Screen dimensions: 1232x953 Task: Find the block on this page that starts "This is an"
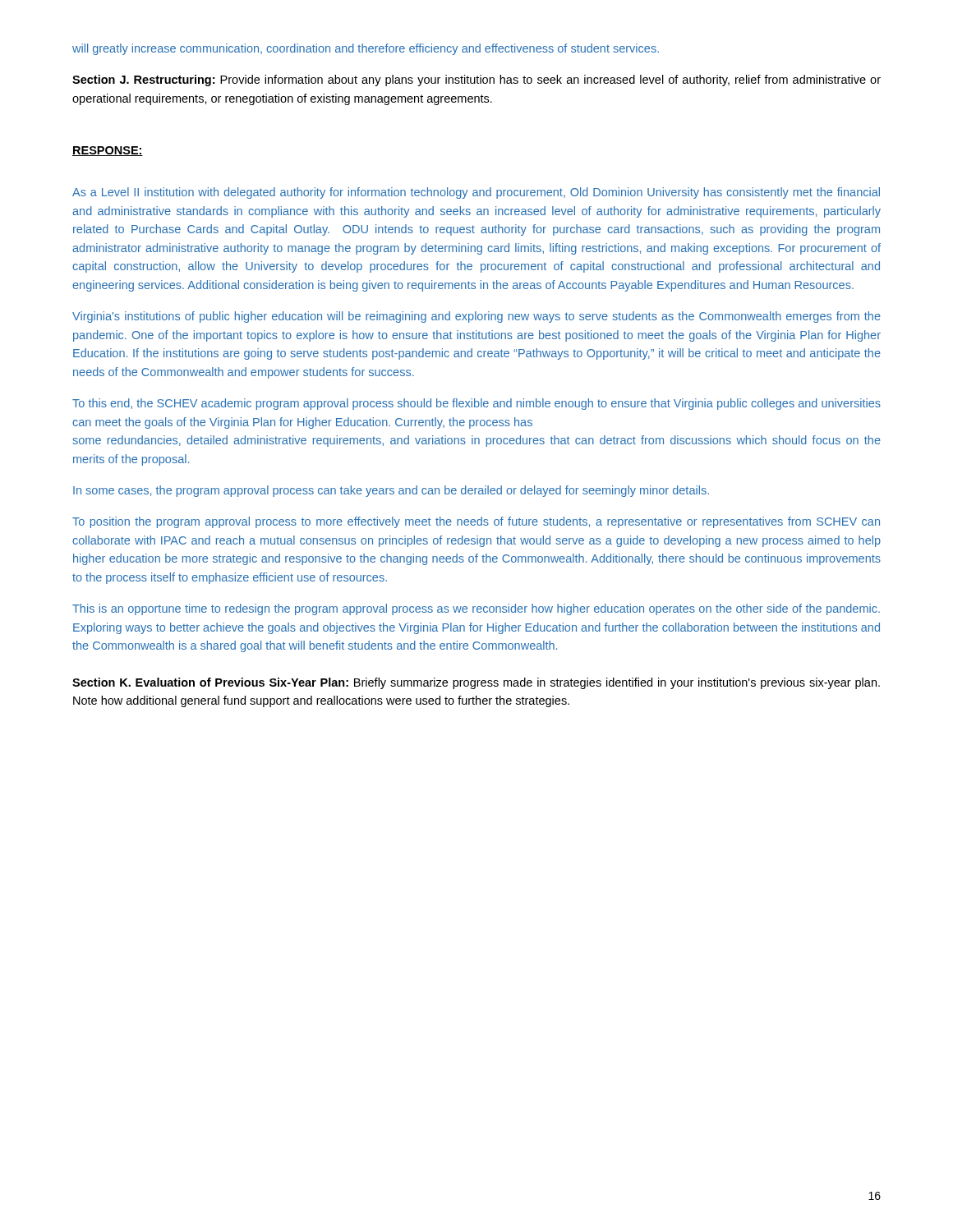476,627
